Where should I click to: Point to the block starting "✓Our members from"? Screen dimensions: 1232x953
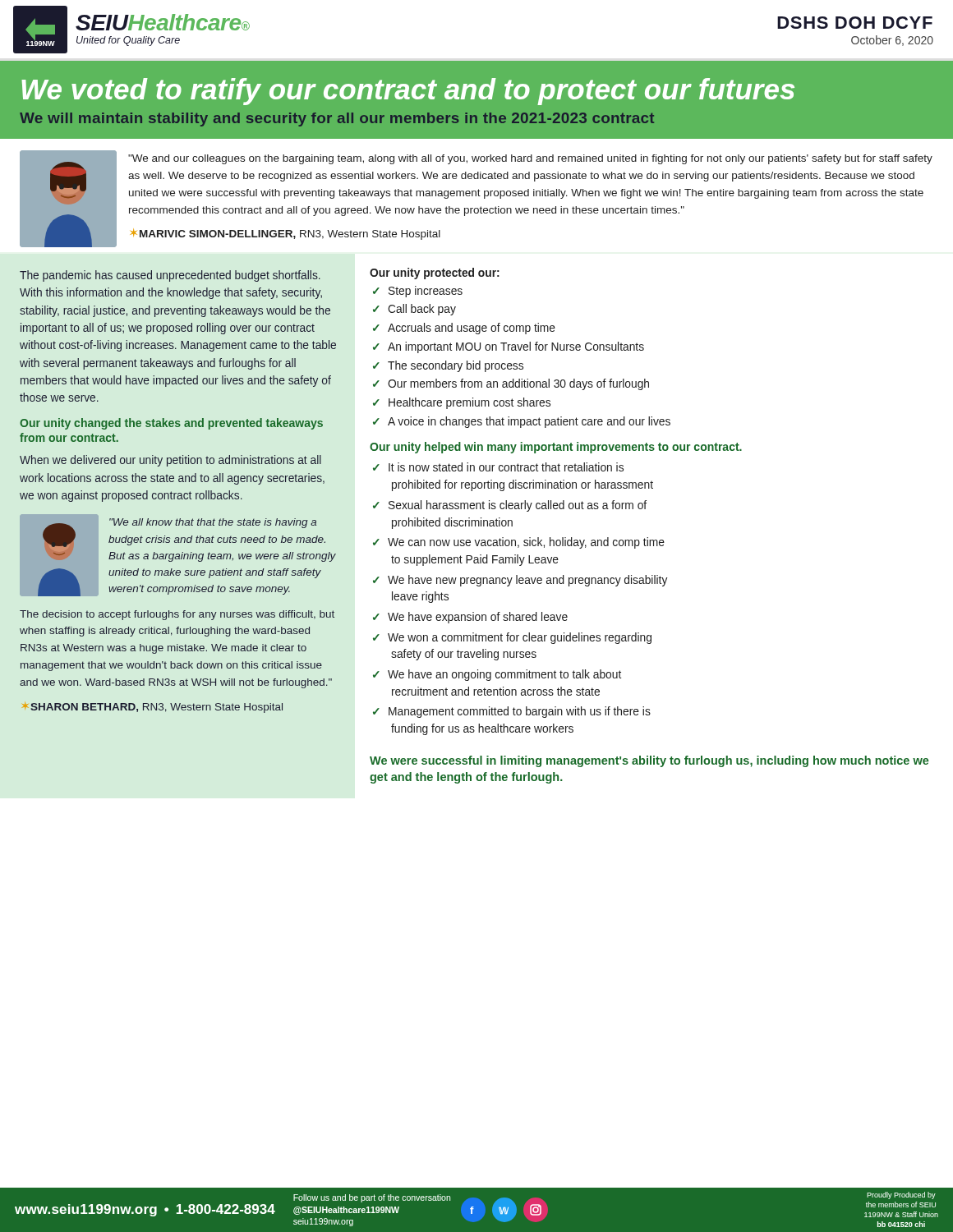point(511,385)
